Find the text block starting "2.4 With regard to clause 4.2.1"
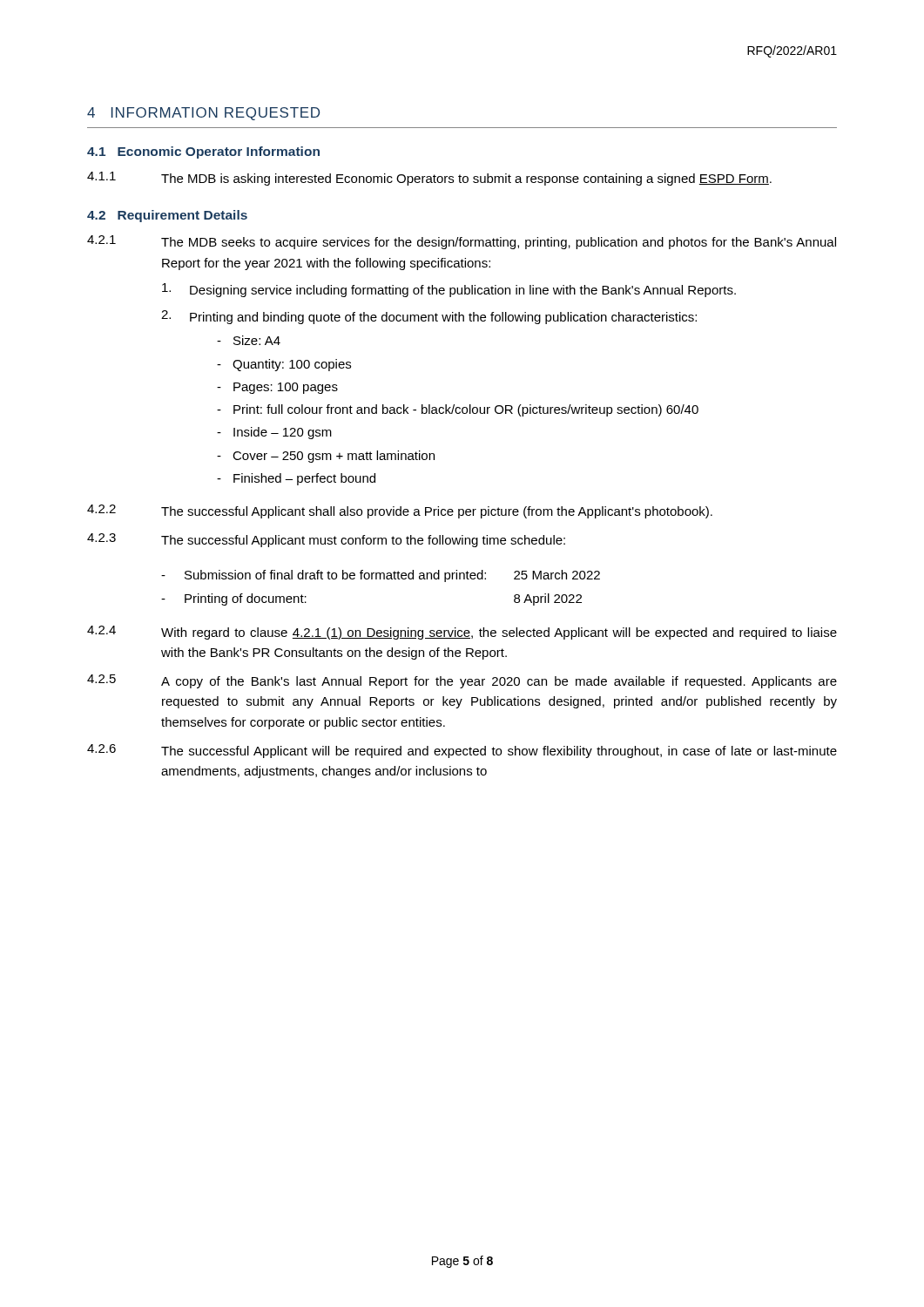This screenshot has height=1307, width=924. pyautogui.click(x=462, y=642)
